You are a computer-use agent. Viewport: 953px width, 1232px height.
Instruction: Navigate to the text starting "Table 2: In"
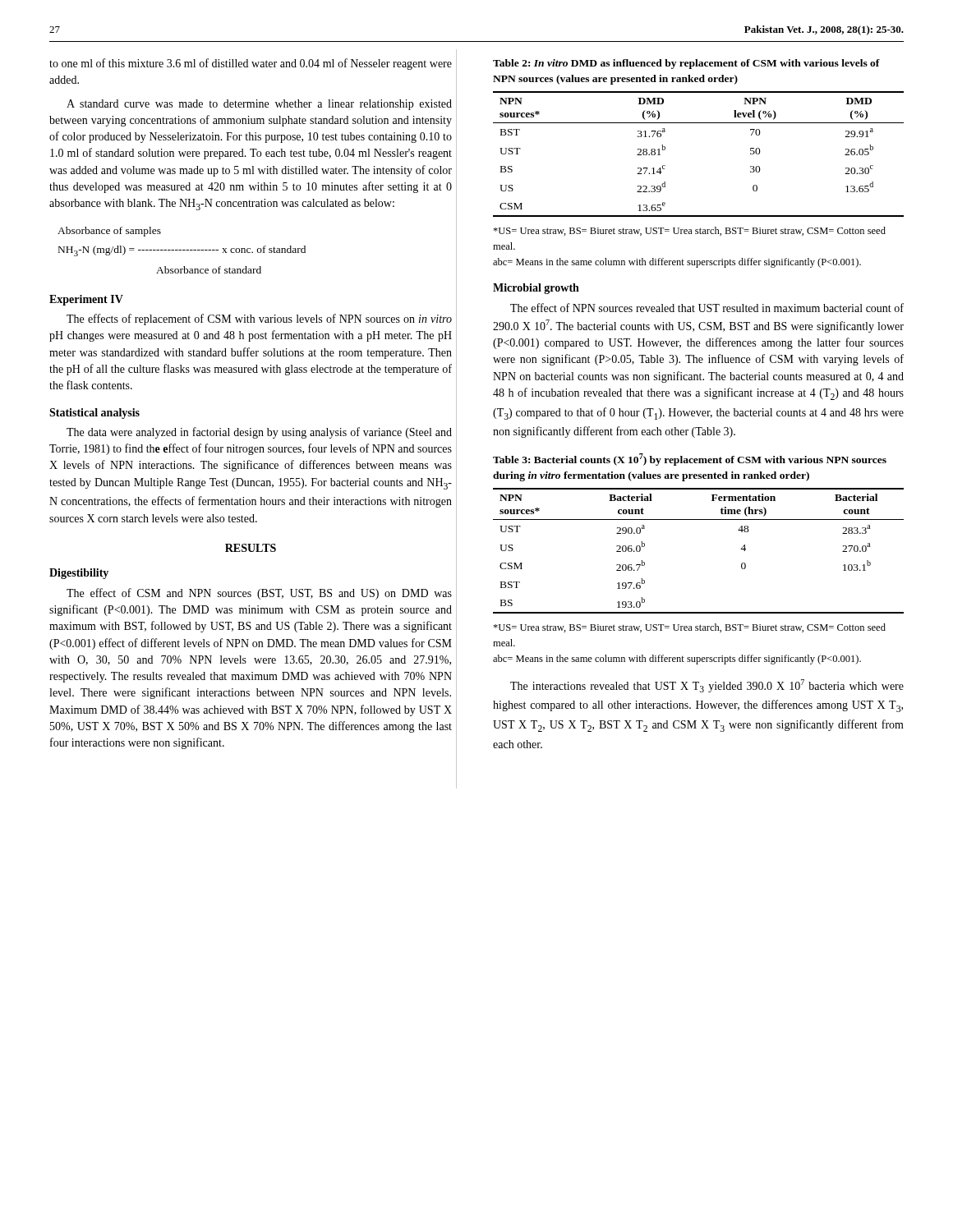pyautogui.click(x=686, y=71)
